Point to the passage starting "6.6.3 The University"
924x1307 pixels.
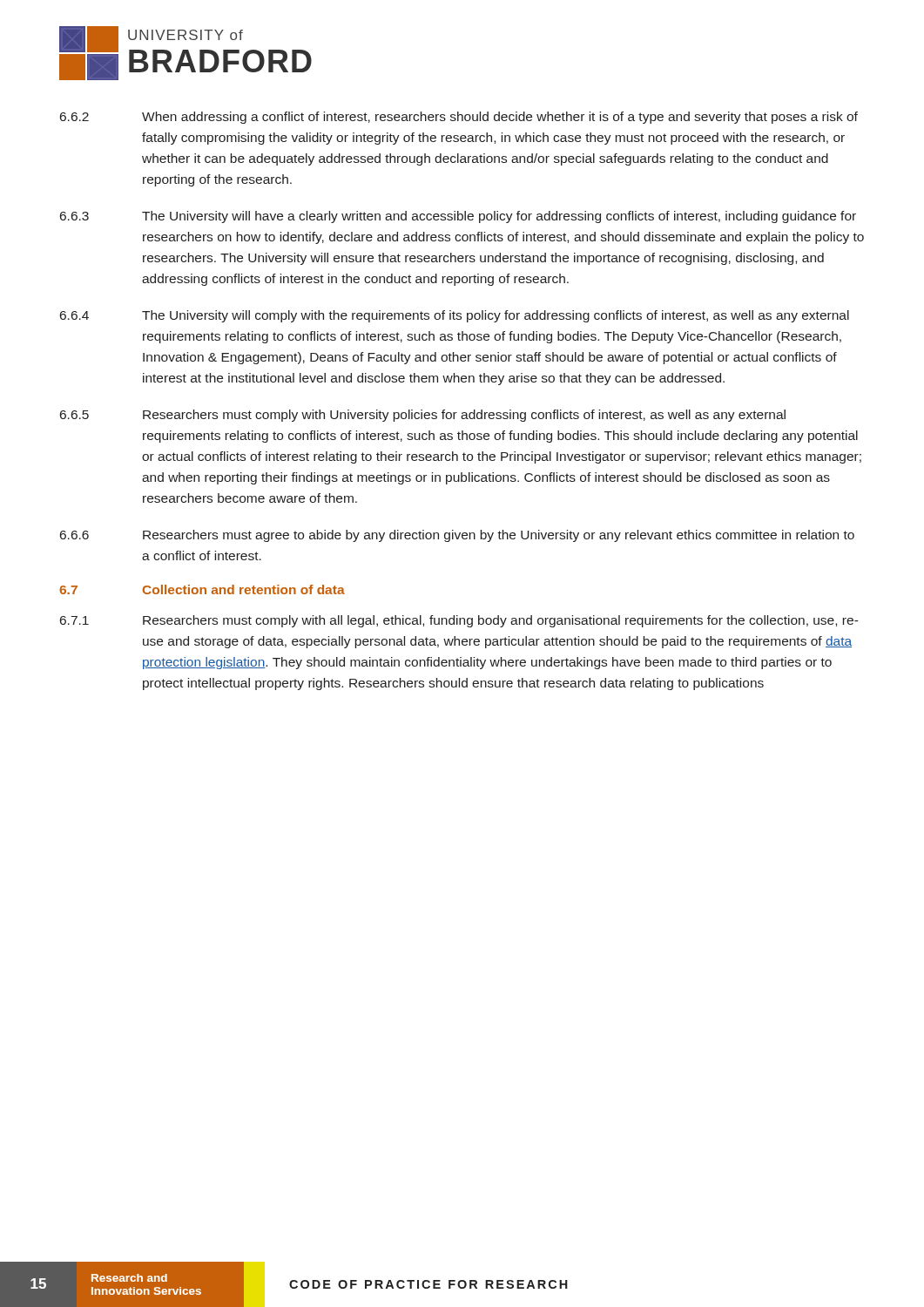[x=462, y=248]
